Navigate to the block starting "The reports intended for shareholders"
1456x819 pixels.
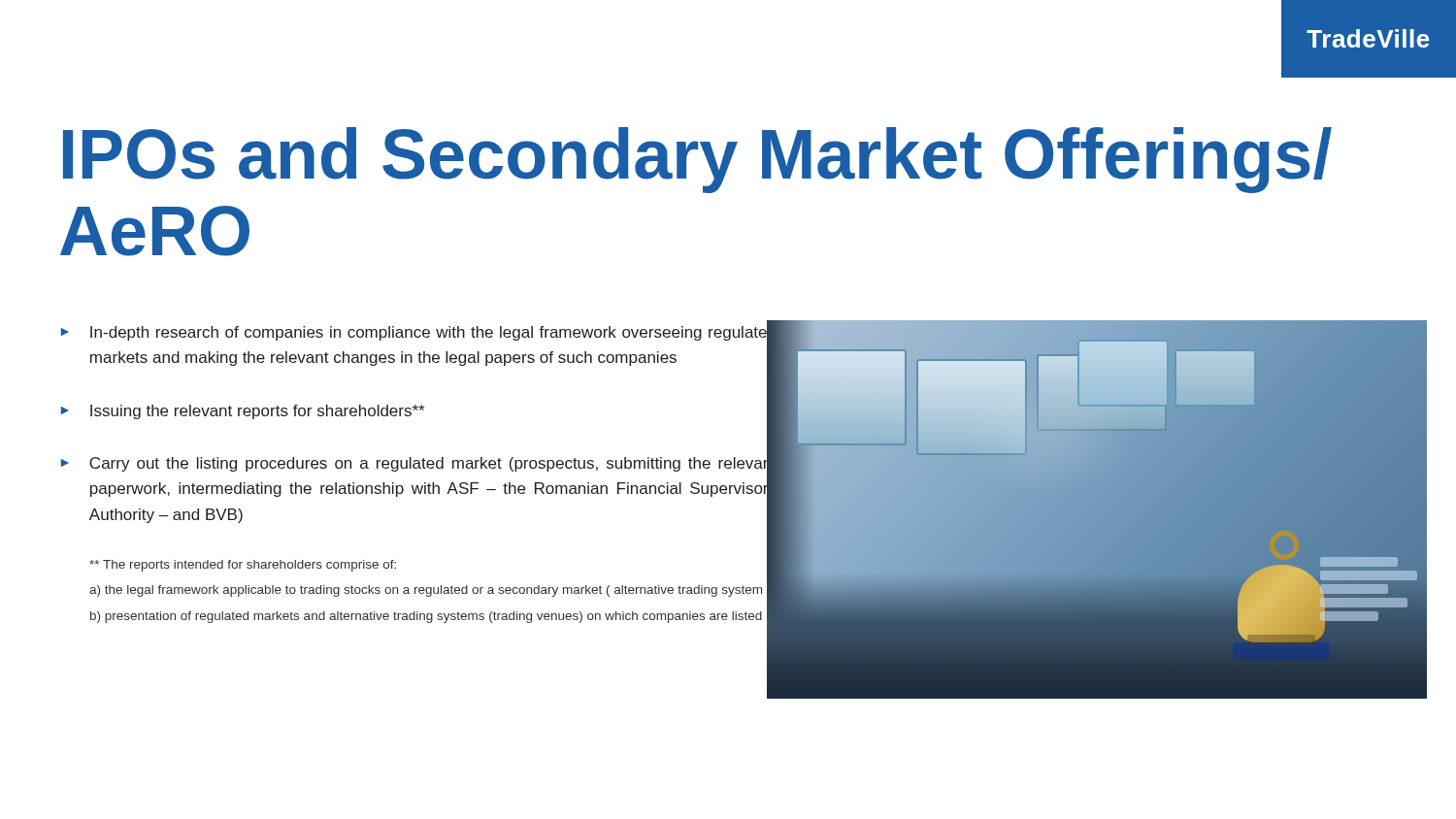click(433, 590)
